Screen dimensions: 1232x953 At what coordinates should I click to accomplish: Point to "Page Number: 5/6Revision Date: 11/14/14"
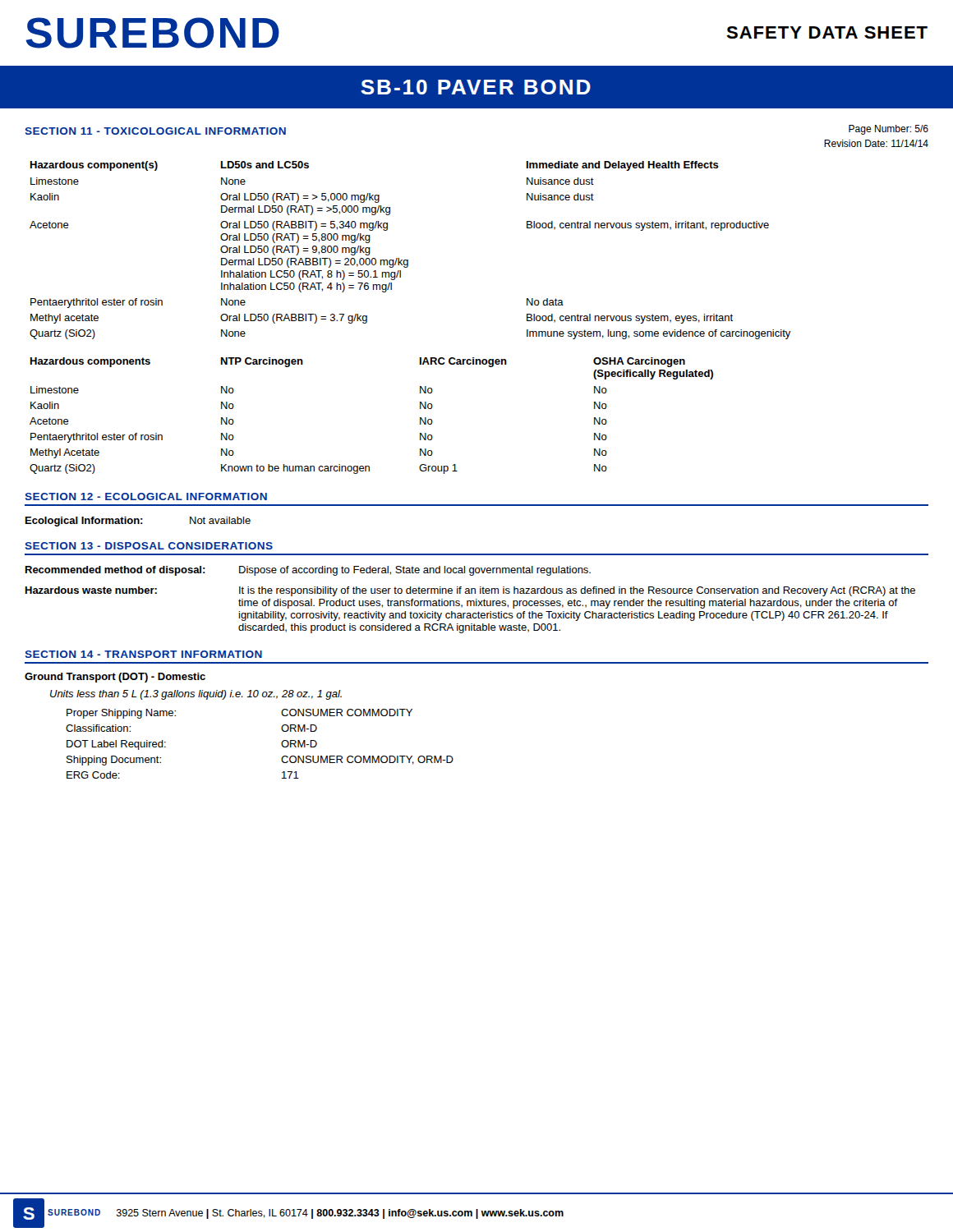click(876, 136)
